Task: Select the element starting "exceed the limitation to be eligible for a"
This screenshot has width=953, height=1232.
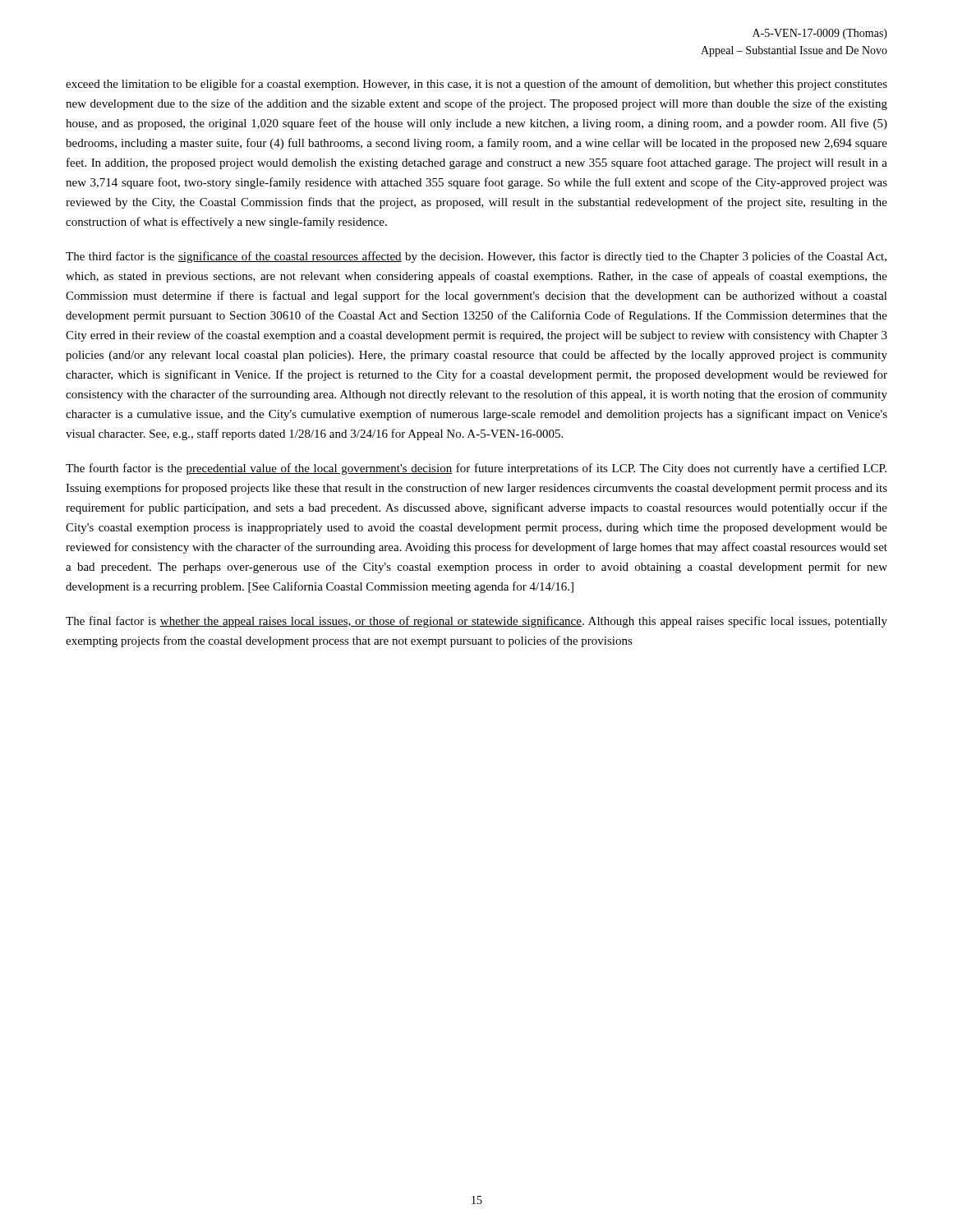Action: click(x=476, y=153)
